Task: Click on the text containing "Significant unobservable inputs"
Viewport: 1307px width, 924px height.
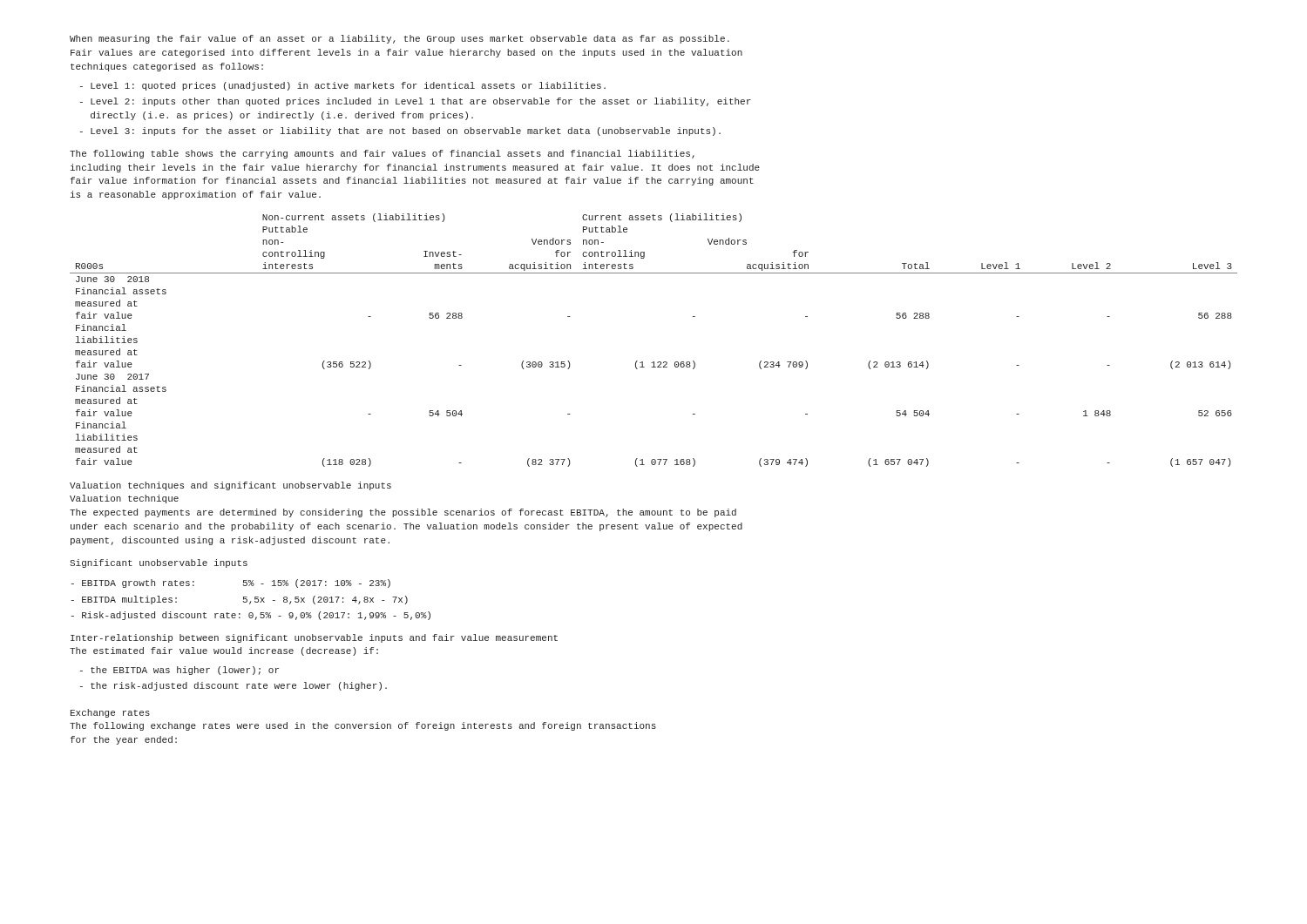Action: [x=159, y=564]
